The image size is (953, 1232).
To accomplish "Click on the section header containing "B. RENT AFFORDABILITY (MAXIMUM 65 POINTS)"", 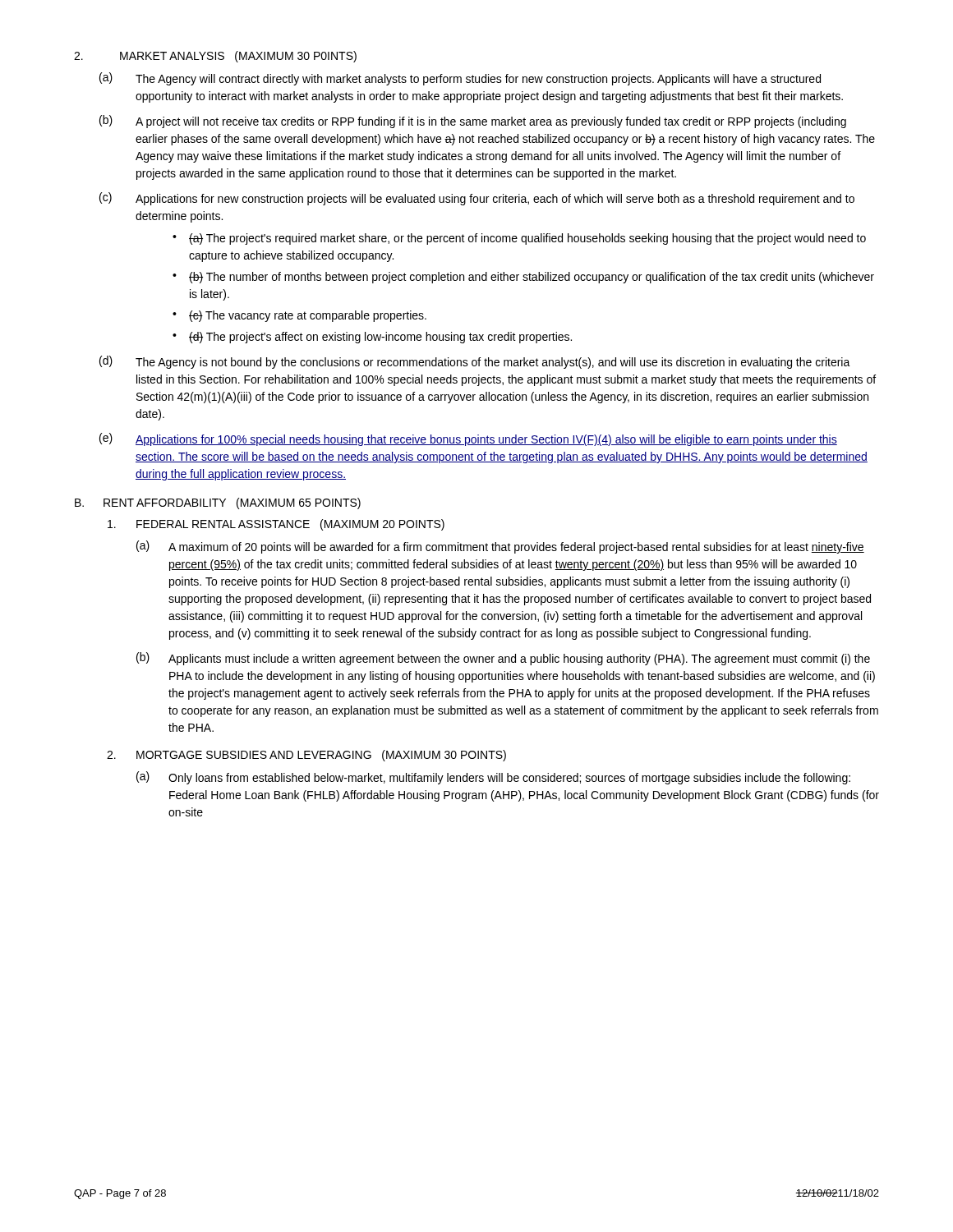I will [x=218, y=503].
